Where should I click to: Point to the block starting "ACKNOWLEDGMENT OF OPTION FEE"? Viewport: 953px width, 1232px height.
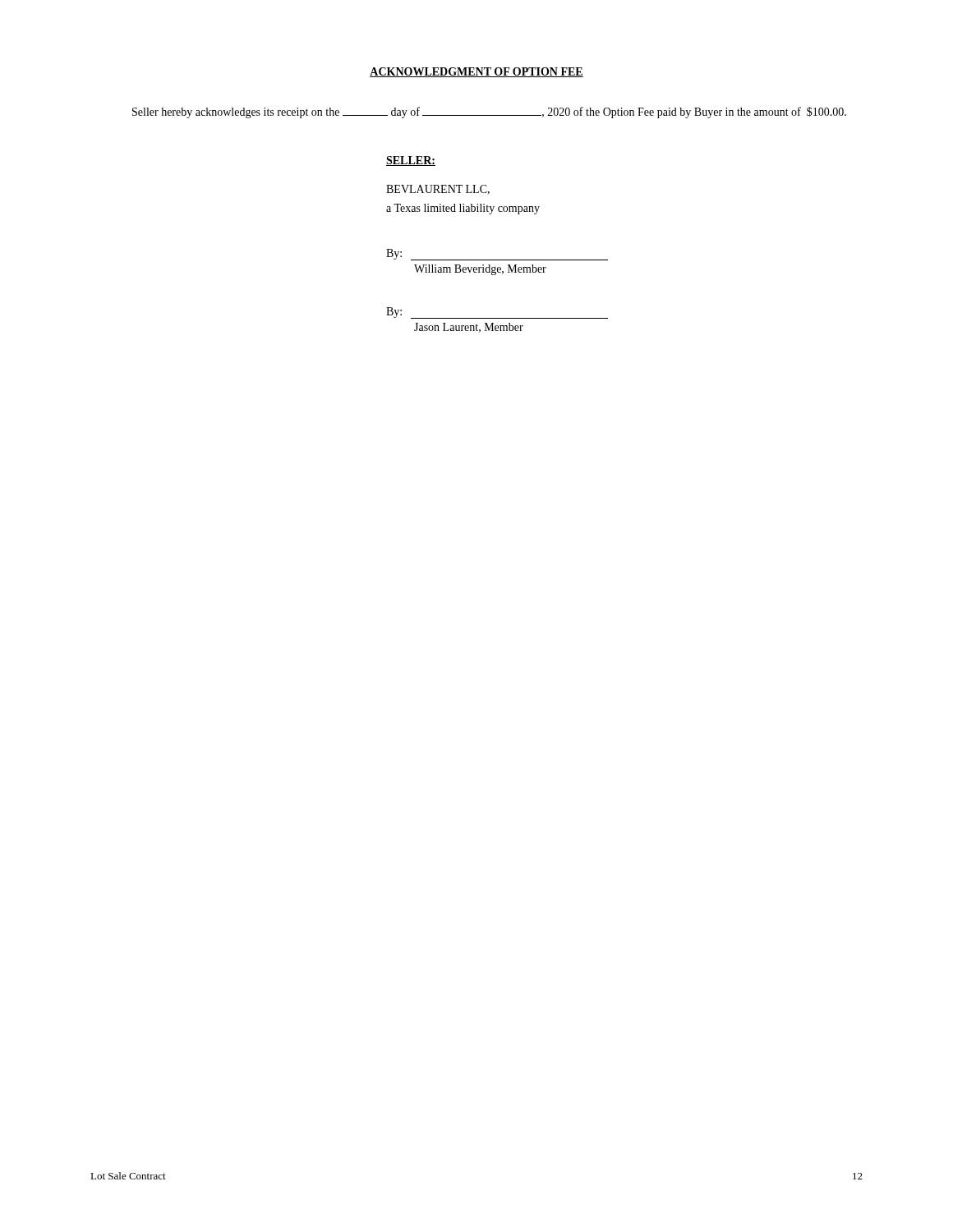click(x=476, y=72)
